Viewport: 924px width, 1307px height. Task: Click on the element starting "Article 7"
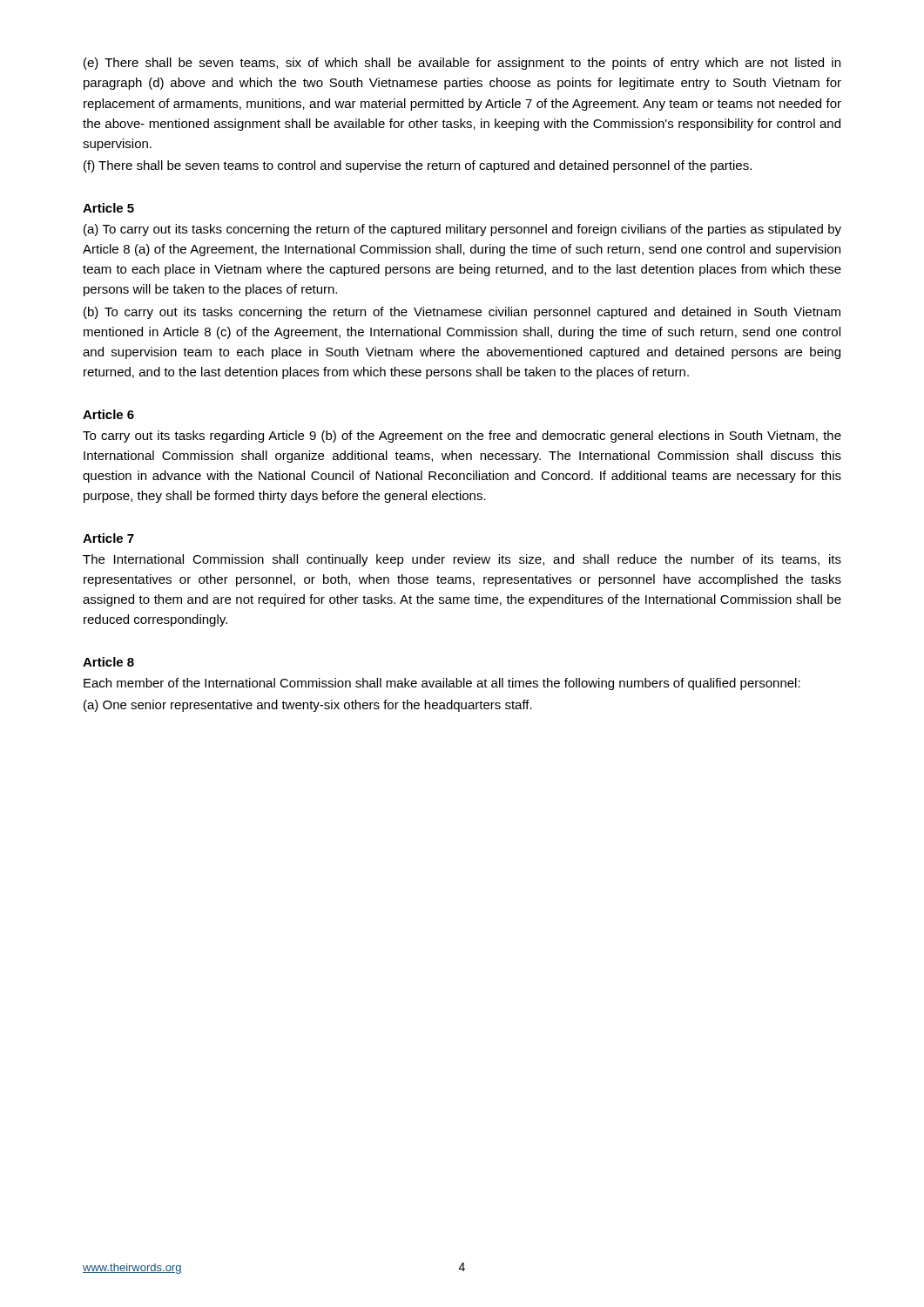coord(108,538)
